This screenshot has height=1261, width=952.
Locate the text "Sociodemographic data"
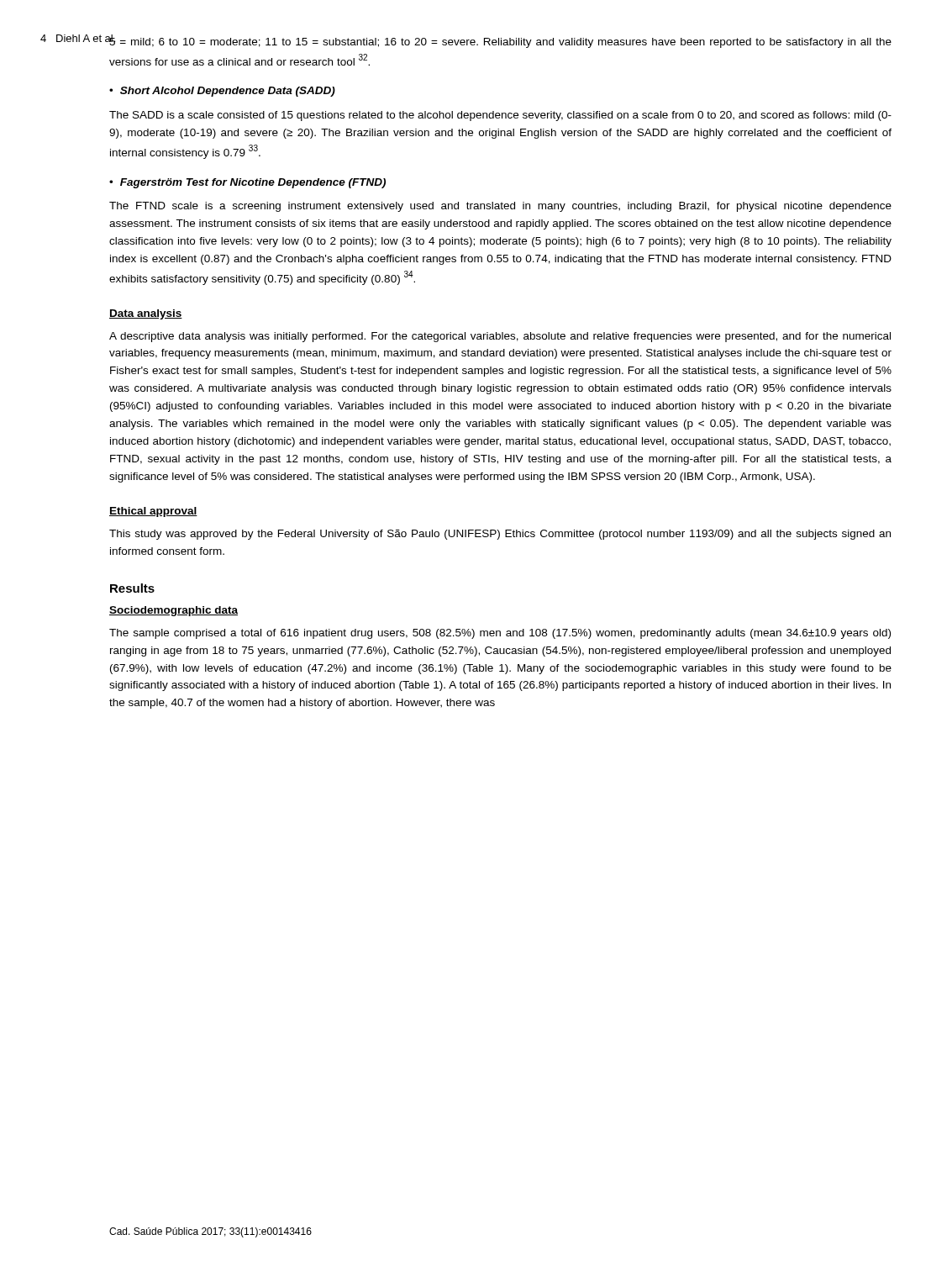click(174, 610)
